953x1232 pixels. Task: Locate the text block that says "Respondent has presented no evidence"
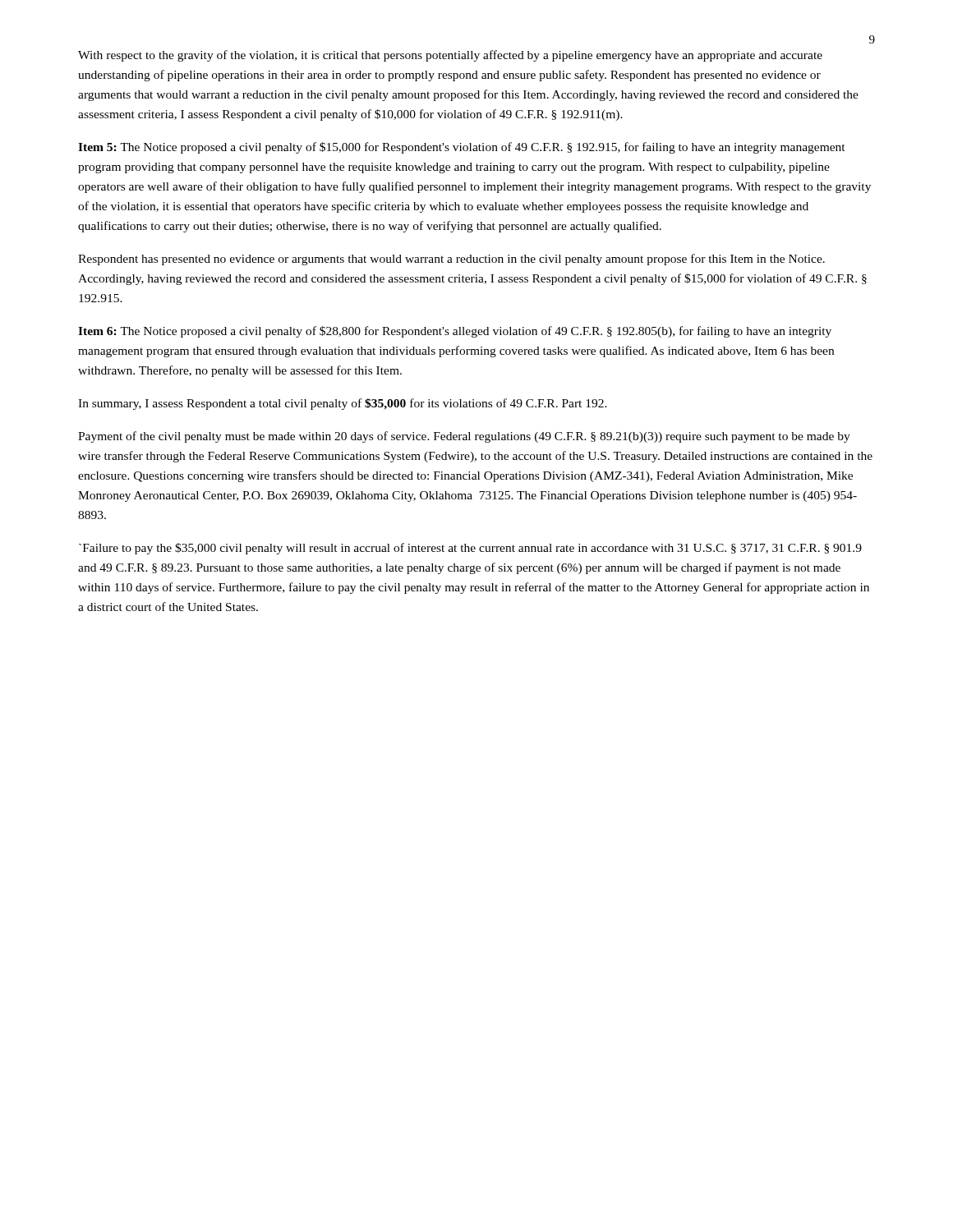[476, 279]
